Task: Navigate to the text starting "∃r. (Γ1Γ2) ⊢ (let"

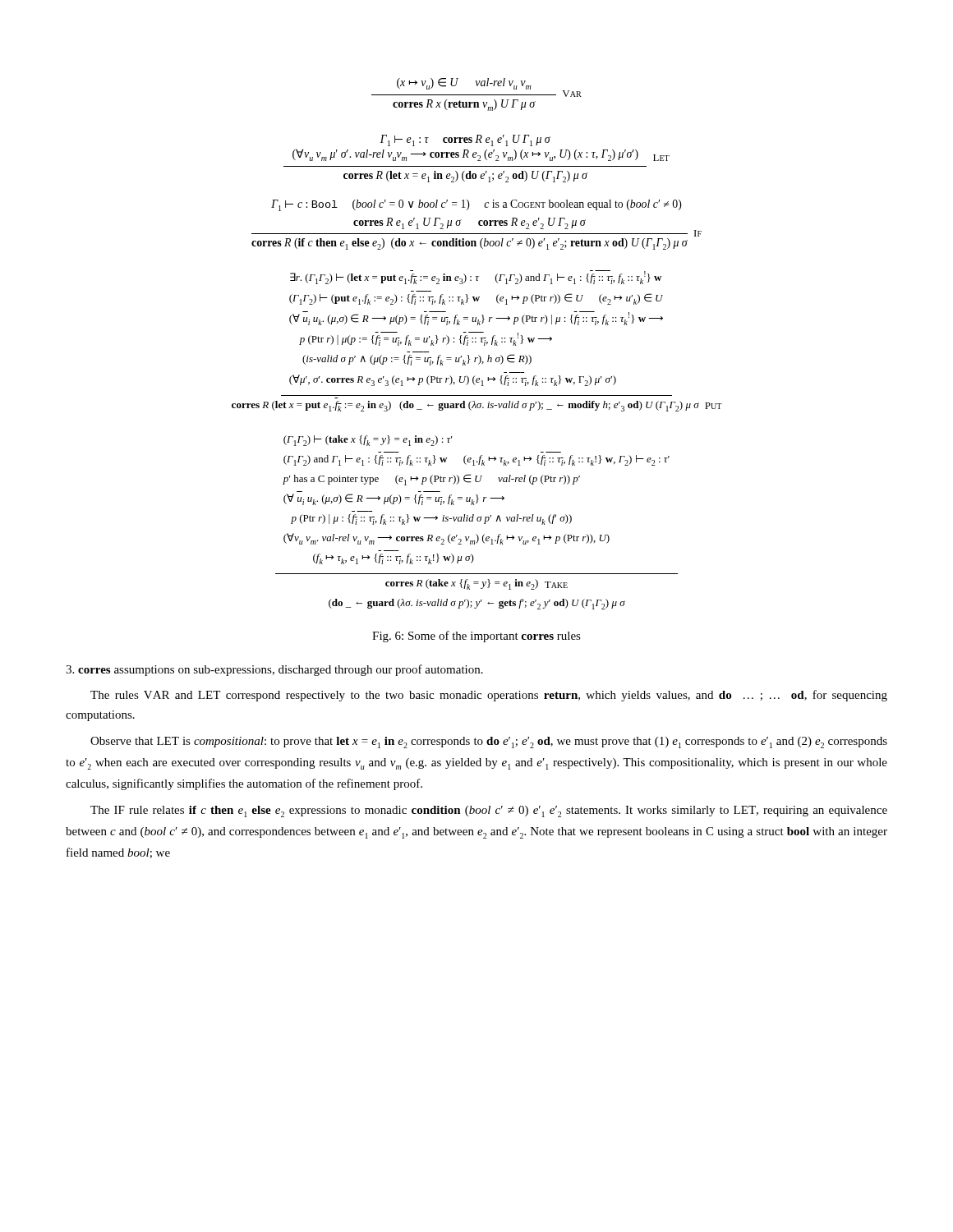Action: tap(476, 339)
